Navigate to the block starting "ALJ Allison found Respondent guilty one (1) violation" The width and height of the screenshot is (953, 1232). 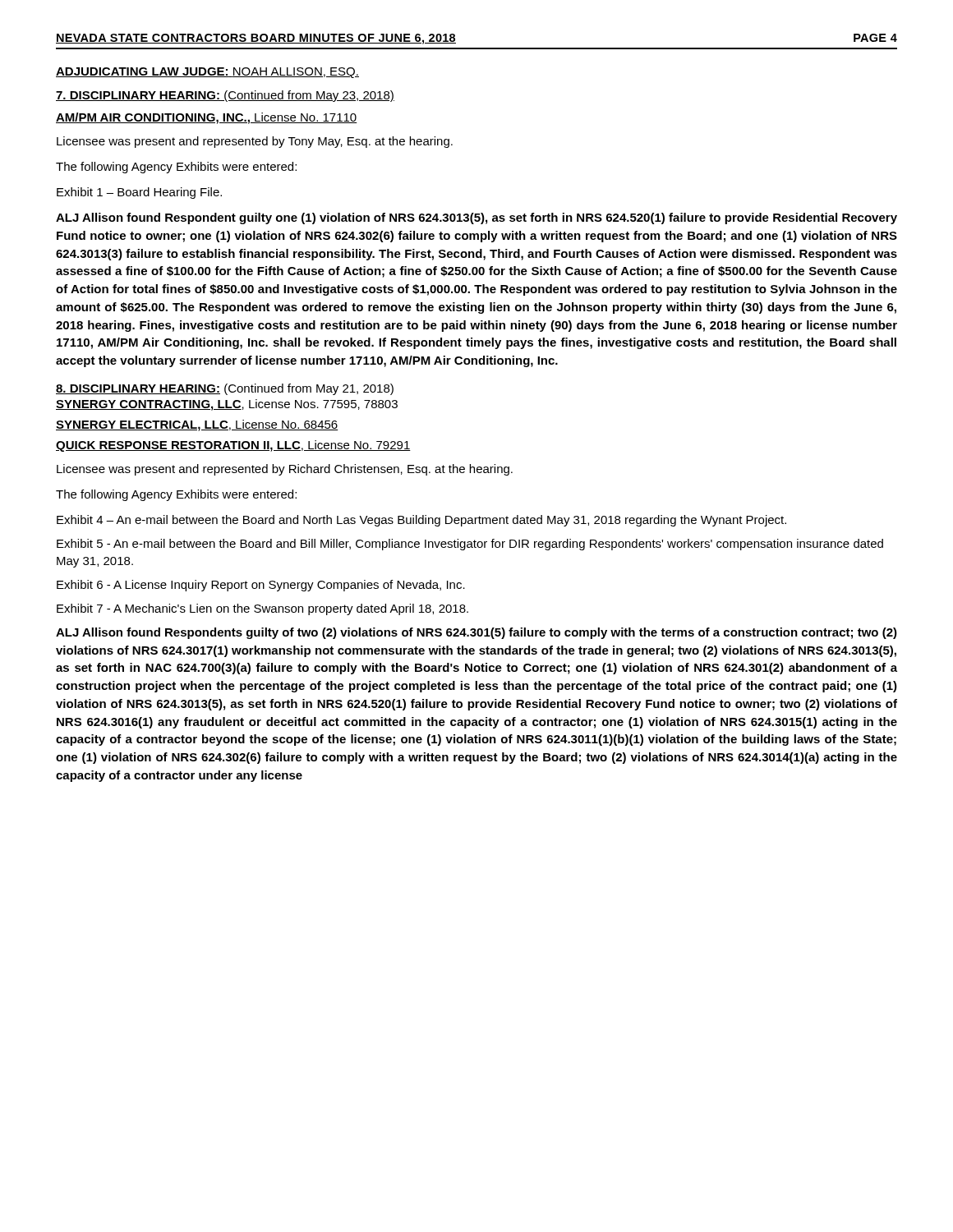pos(476,289)
